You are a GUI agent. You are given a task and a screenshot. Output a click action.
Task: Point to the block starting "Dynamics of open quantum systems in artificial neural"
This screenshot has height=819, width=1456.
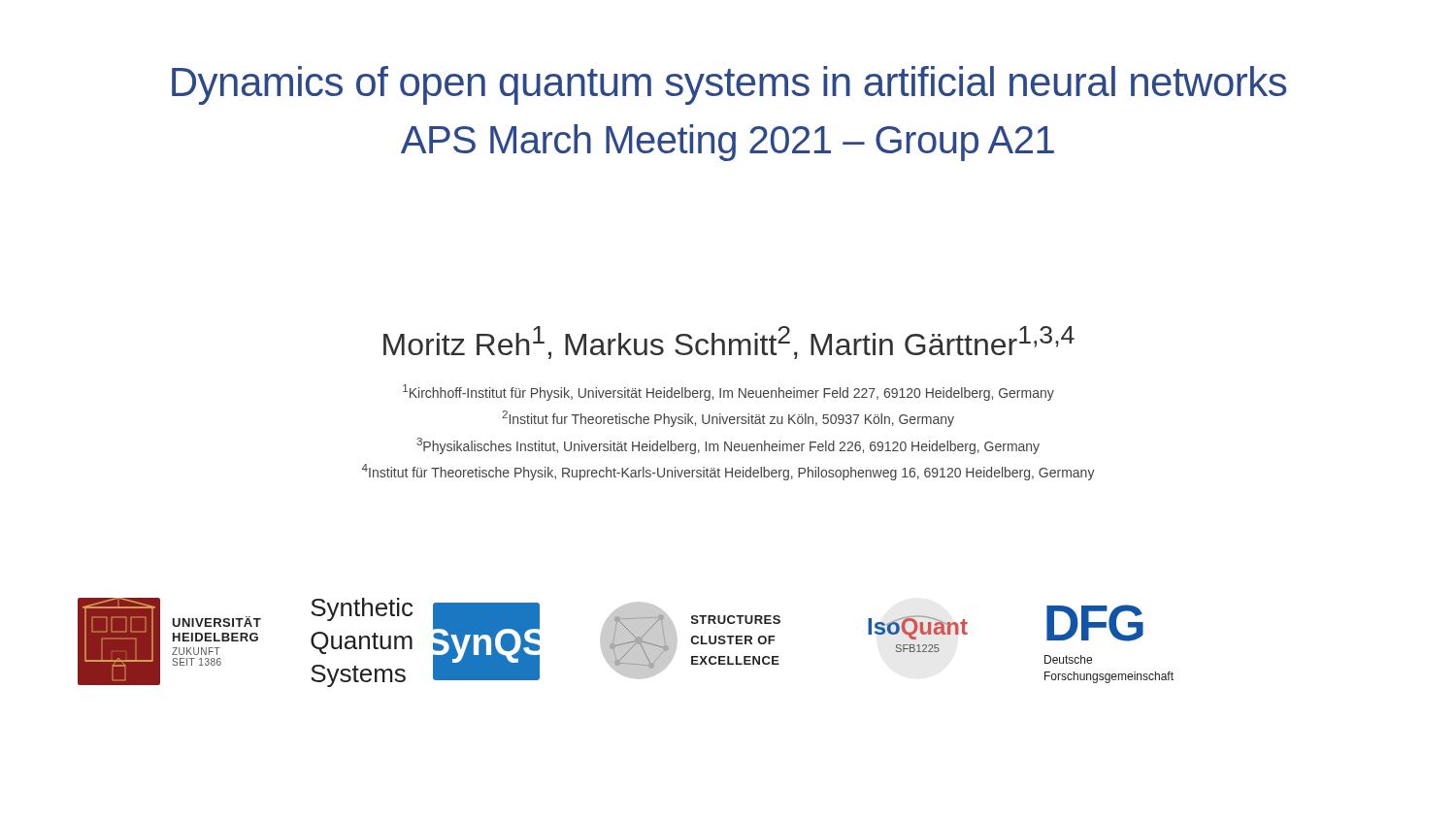(728, 111)
